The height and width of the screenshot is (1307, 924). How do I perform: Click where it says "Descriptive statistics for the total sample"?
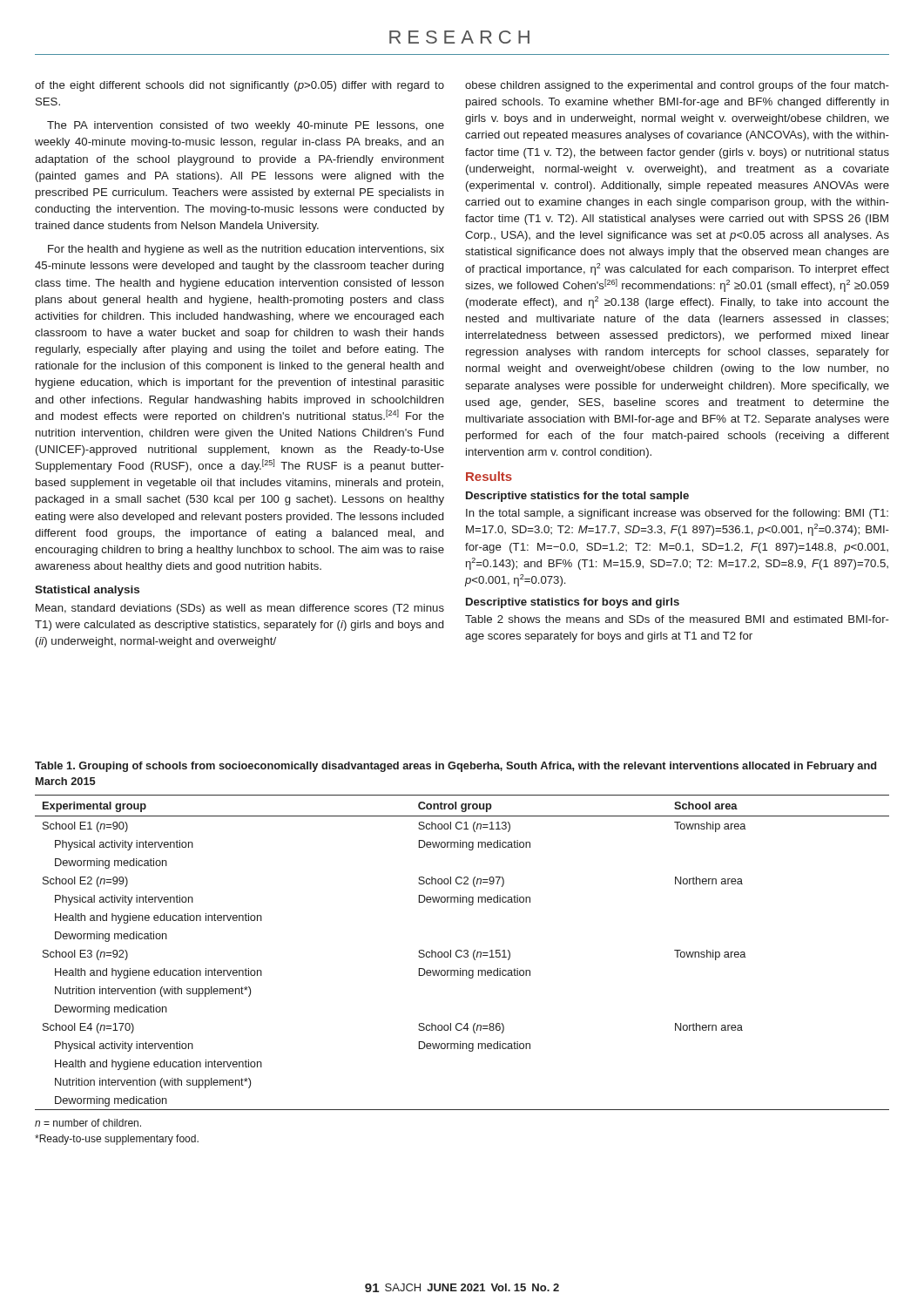tap(577, 496)
